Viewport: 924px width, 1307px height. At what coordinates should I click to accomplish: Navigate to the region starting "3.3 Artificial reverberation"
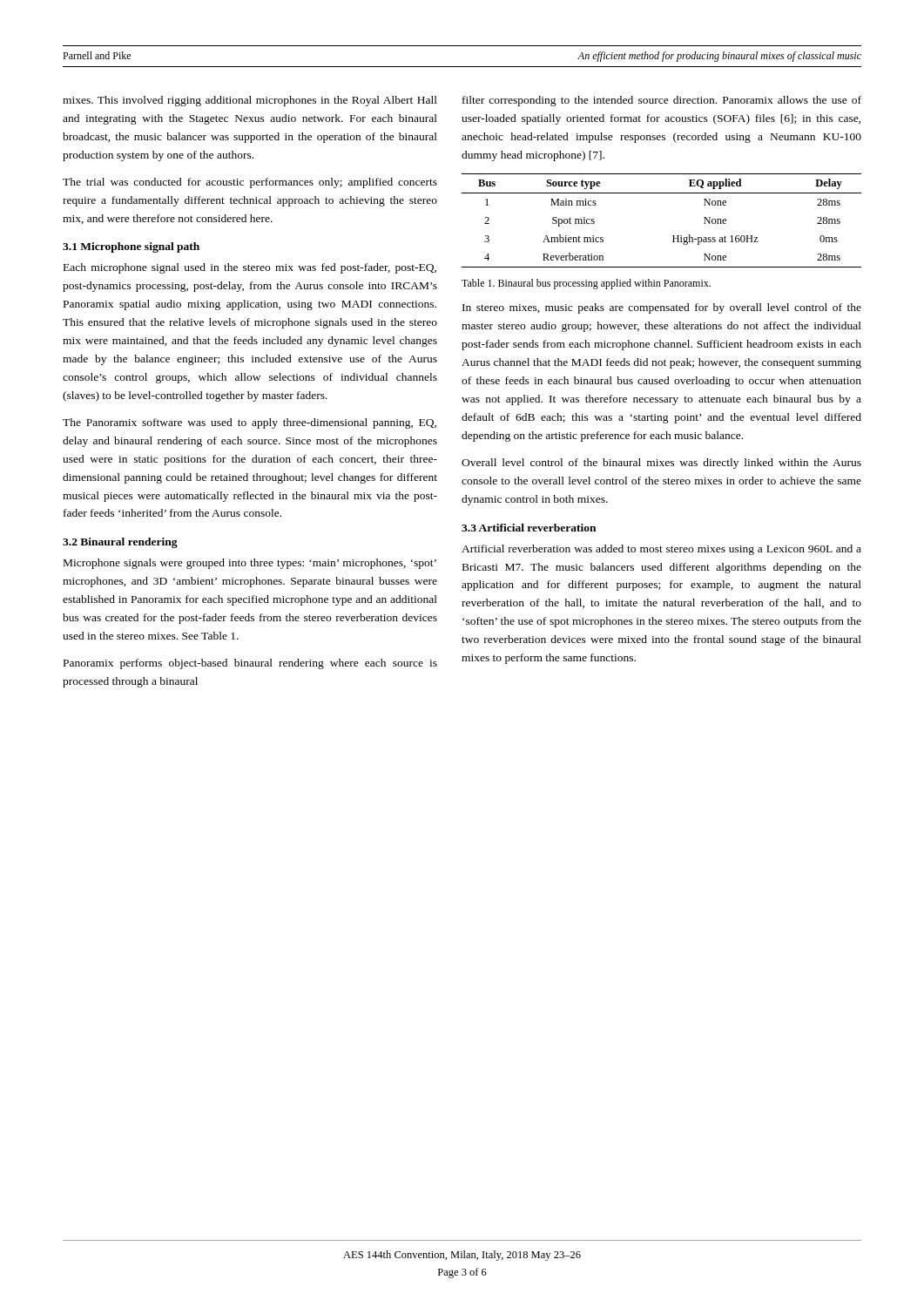click(529, 527)
